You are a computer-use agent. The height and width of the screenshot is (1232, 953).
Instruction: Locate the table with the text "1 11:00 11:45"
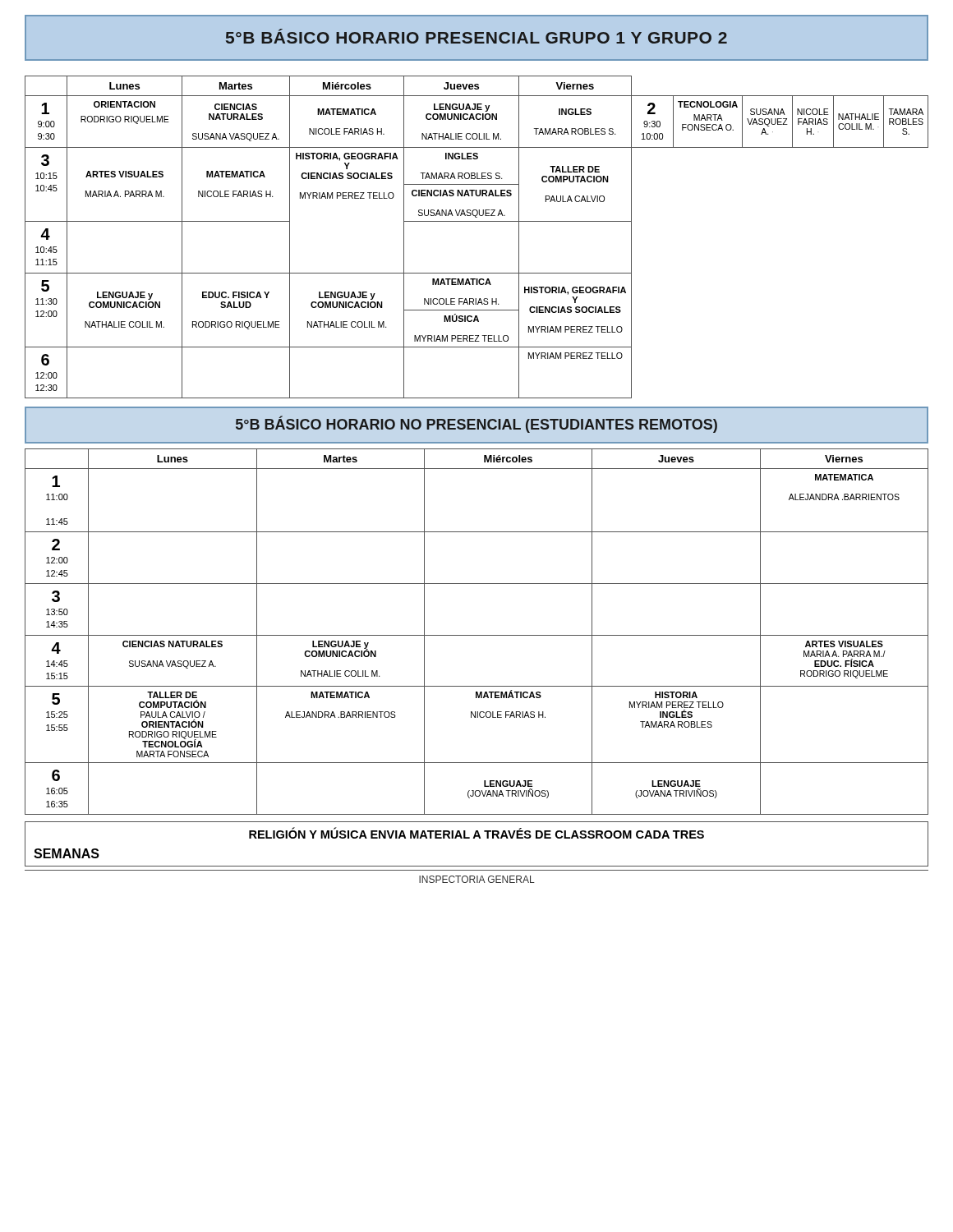[476, 632]
